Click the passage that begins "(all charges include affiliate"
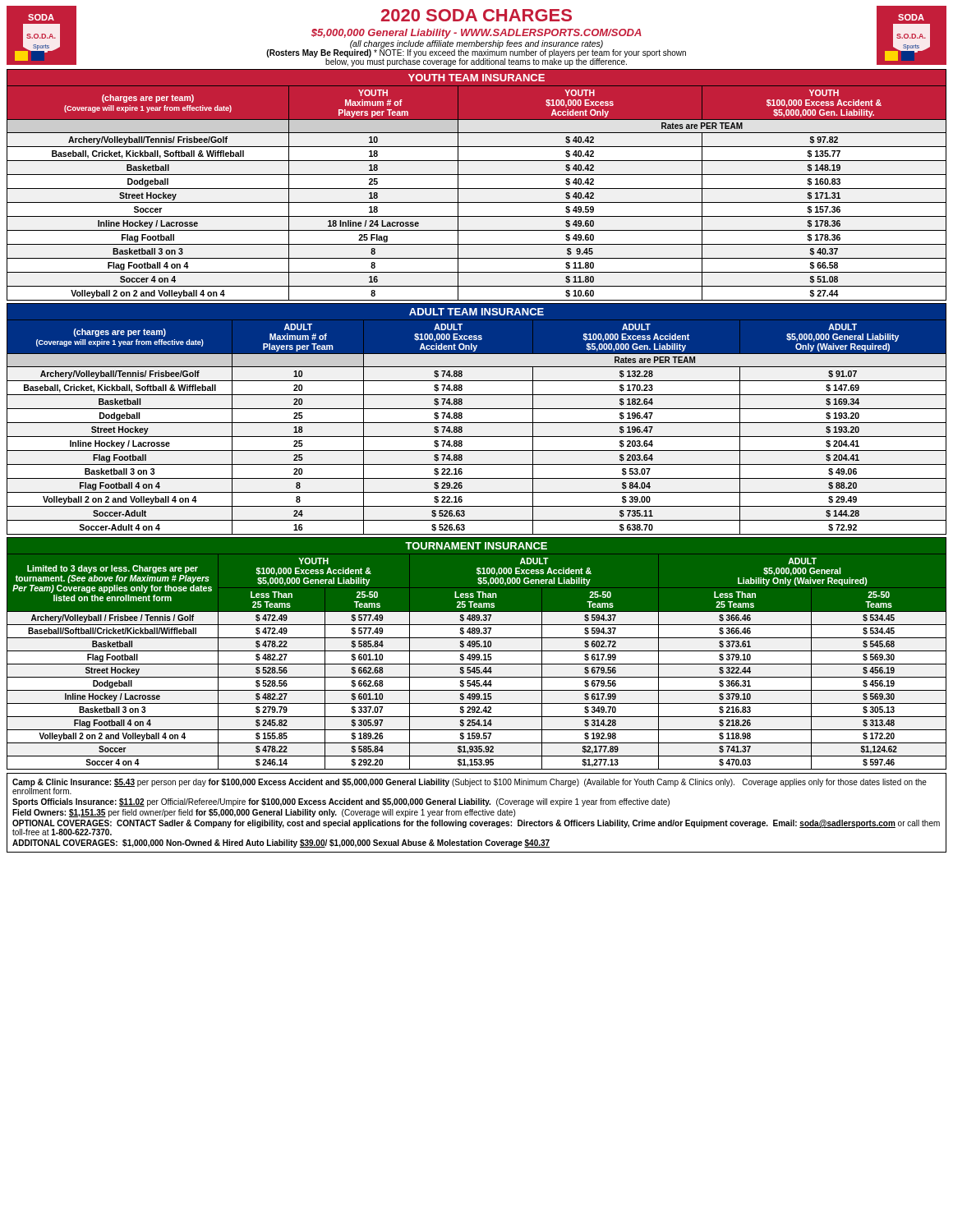Image resolution: width=953 pixels, height=1232 pixels. click(476, 43)
